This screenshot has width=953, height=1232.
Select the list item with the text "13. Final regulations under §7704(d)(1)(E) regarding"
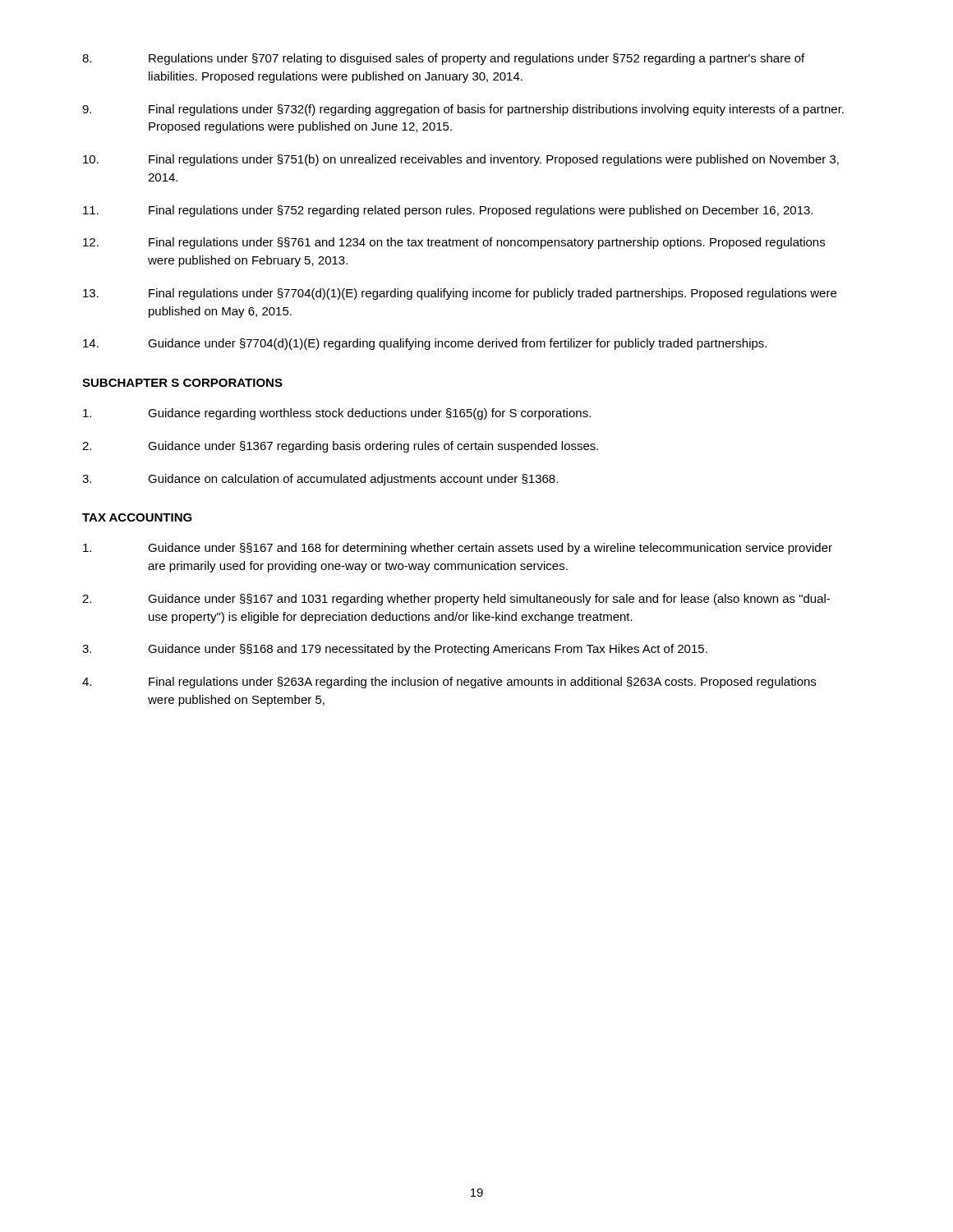[x=464, y=302]
